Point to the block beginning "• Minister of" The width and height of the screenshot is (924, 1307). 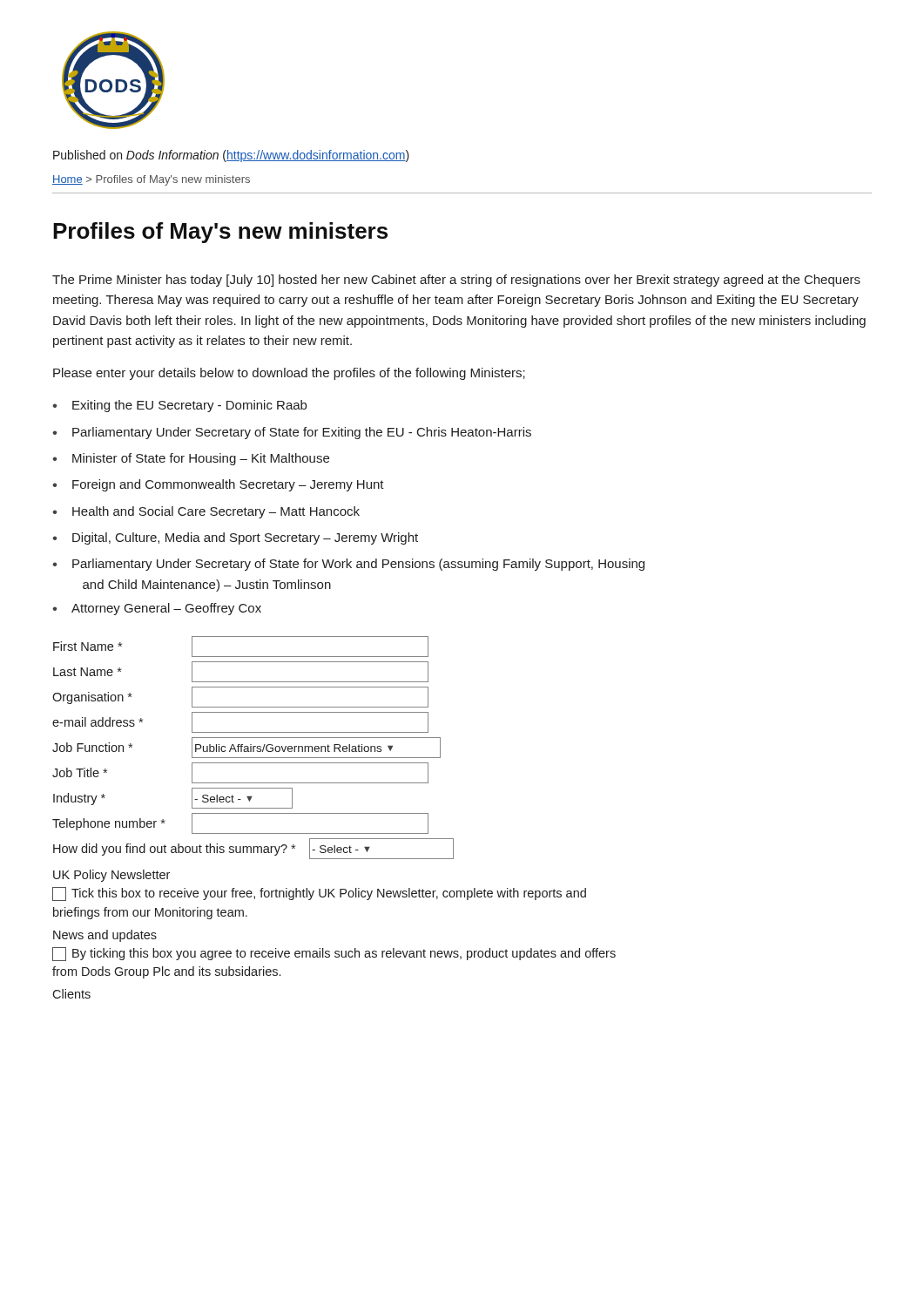(x=191, y=459)
